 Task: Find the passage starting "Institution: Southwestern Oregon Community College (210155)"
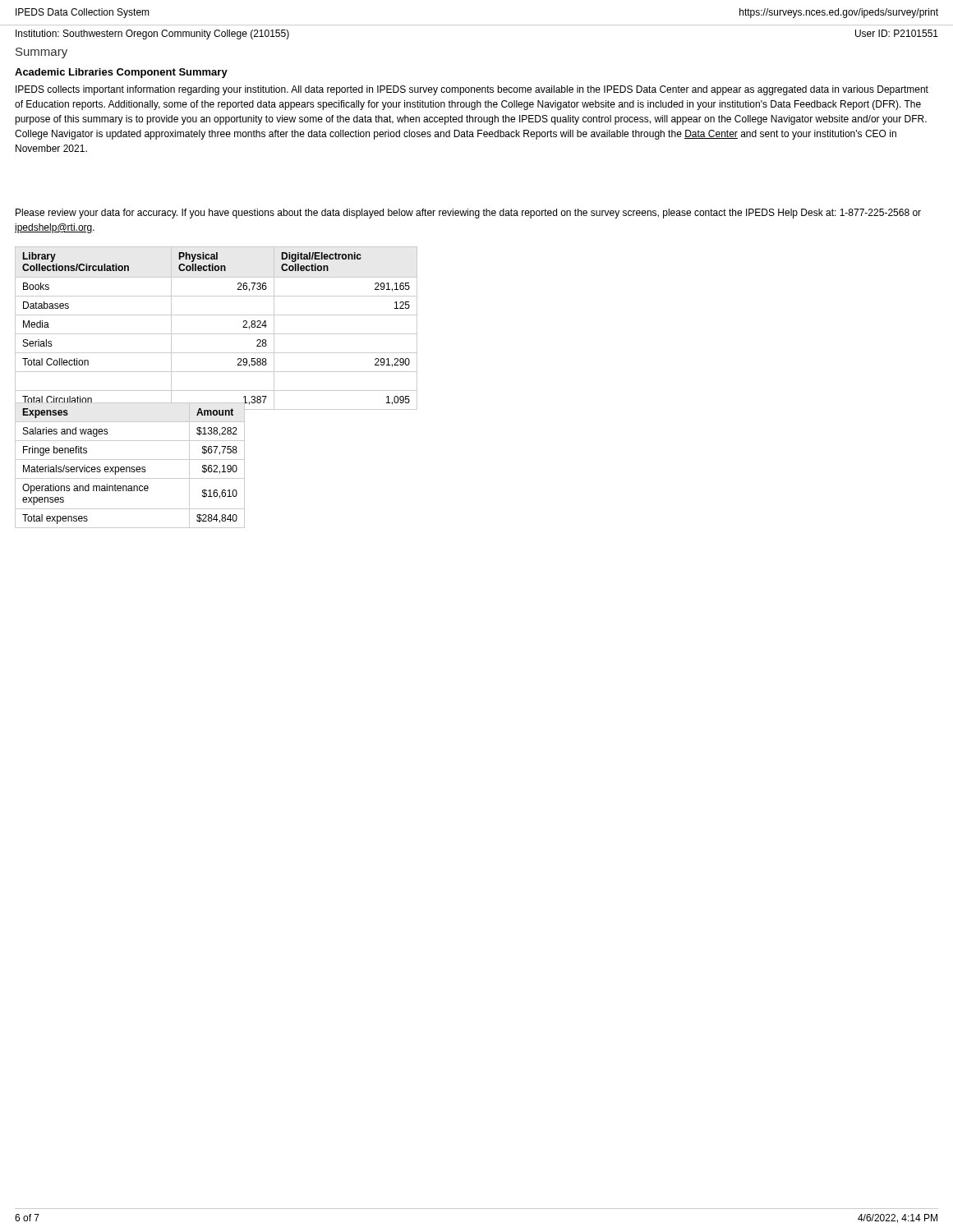click(x=152, y=34)
